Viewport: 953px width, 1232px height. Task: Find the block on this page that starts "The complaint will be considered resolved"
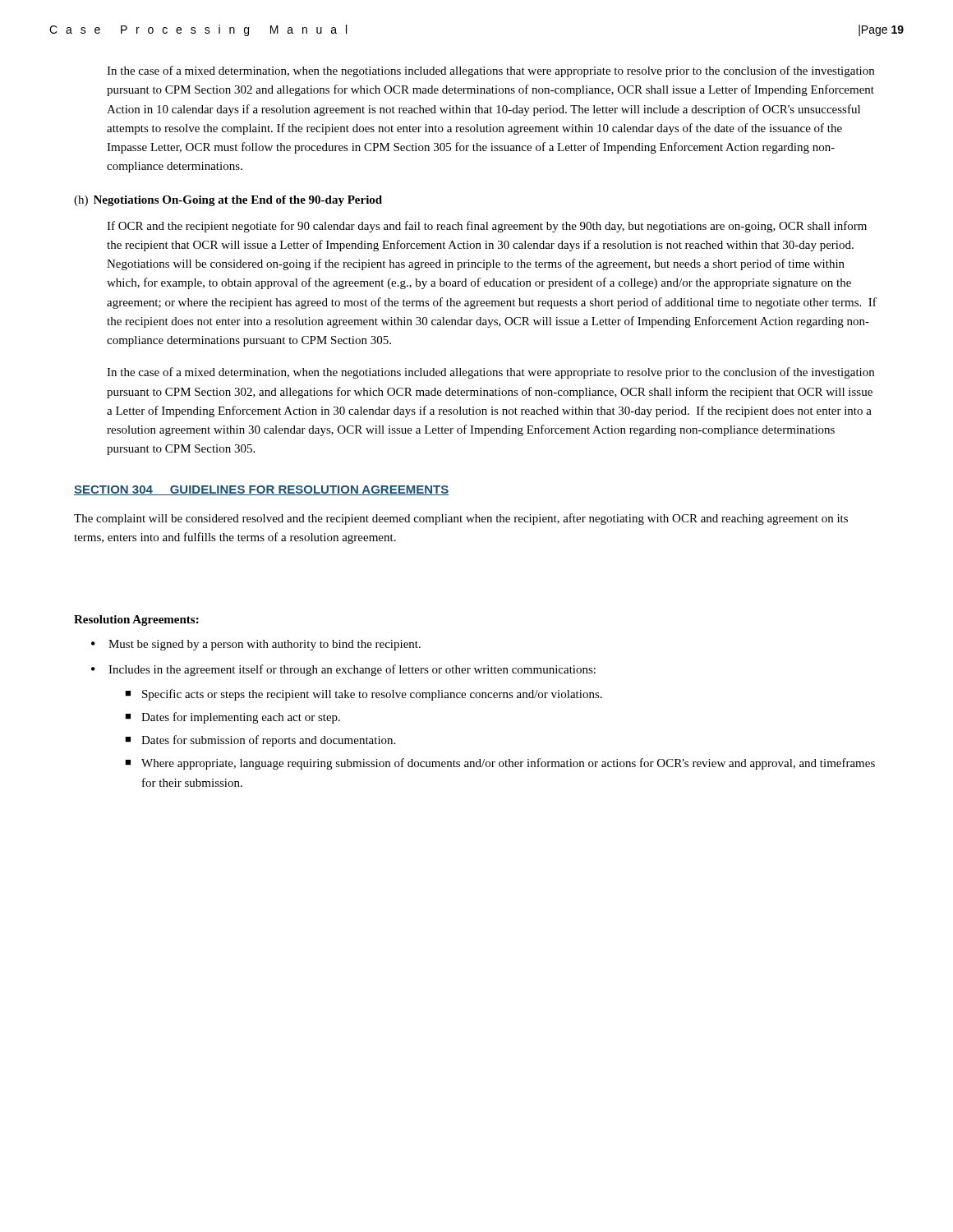[461, 527]
